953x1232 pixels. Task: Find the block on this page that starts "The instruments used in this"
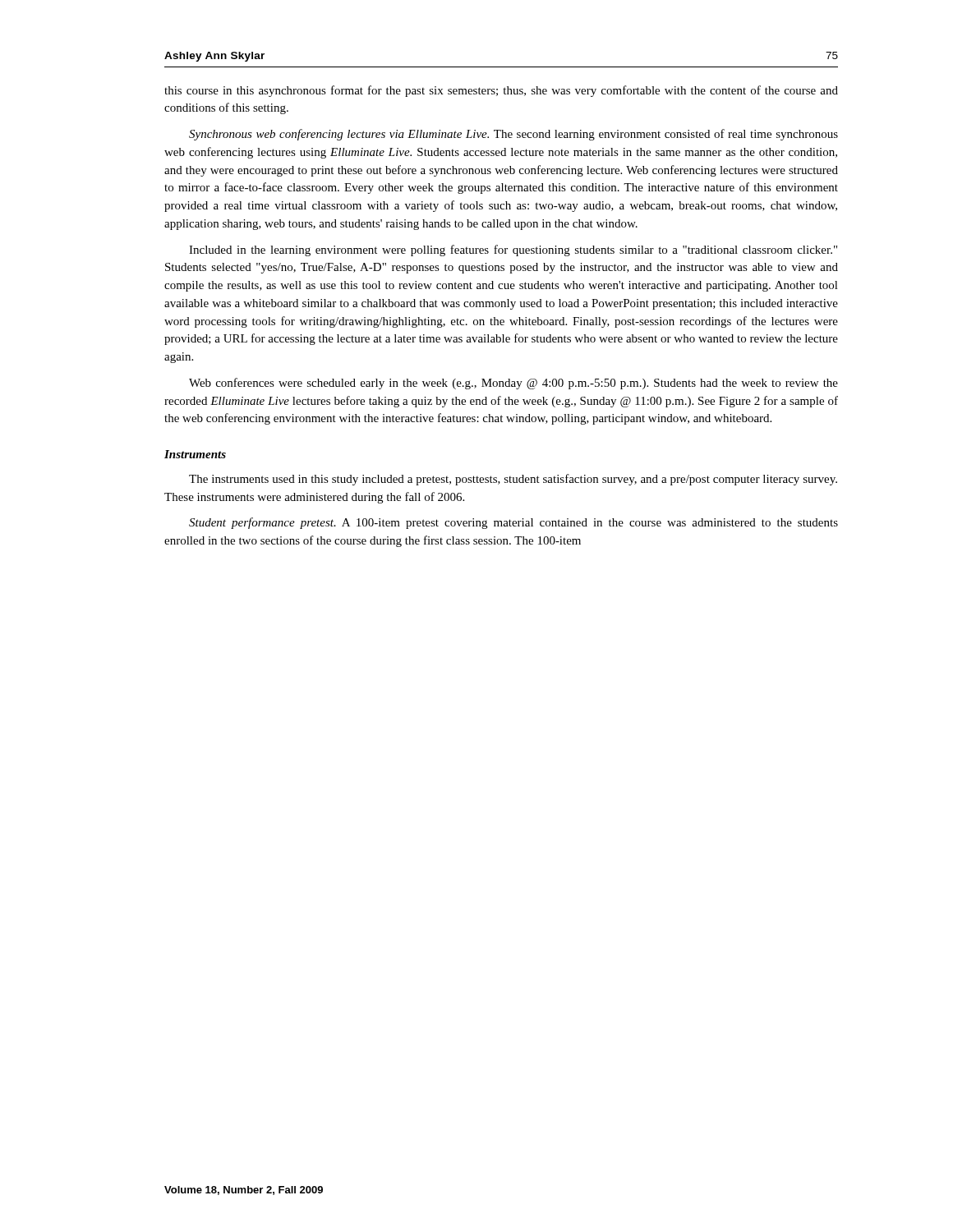[x=501, y=488]
